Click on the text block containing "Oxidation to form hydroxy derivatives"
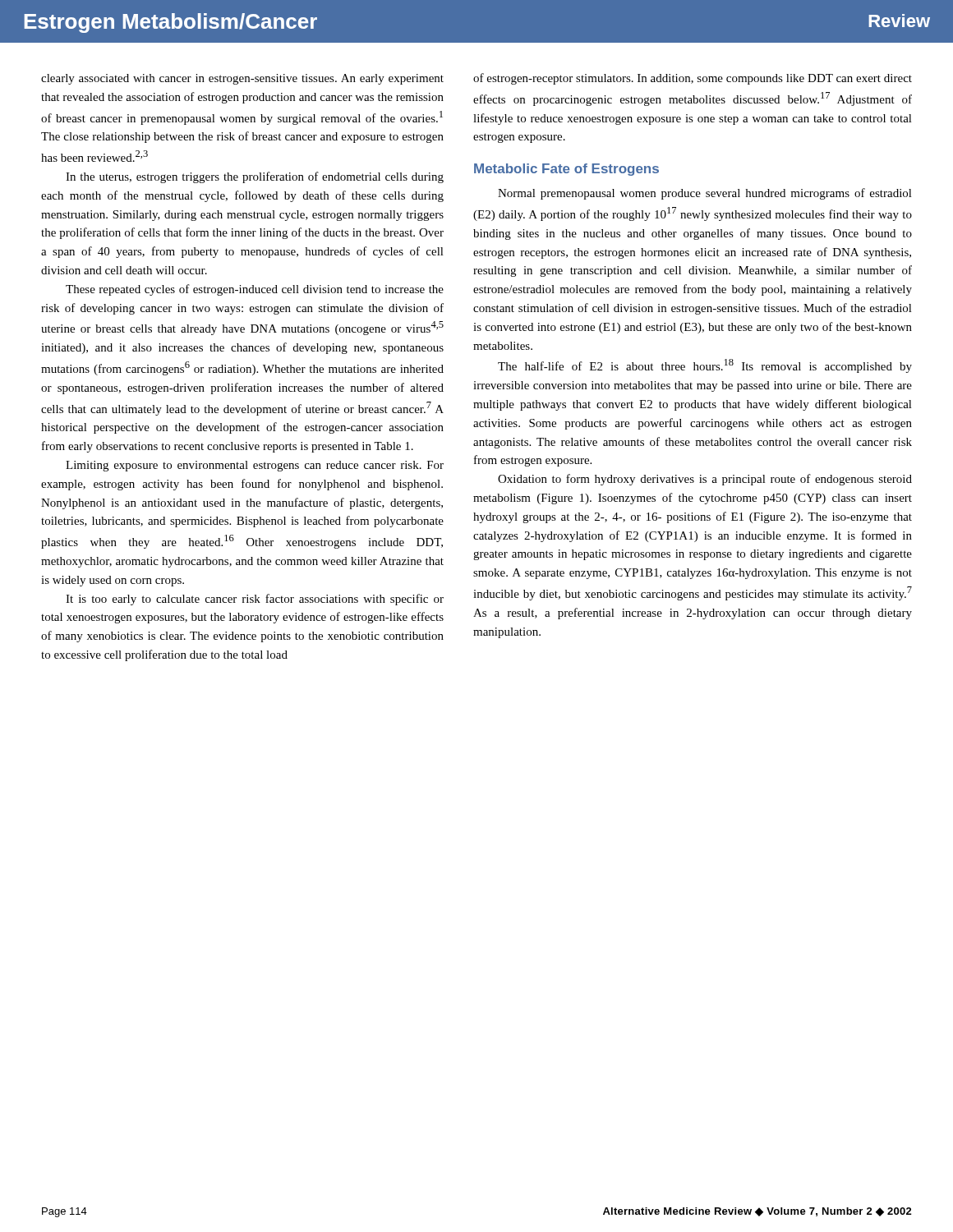The image size is (953, 1232). [693, 555]
